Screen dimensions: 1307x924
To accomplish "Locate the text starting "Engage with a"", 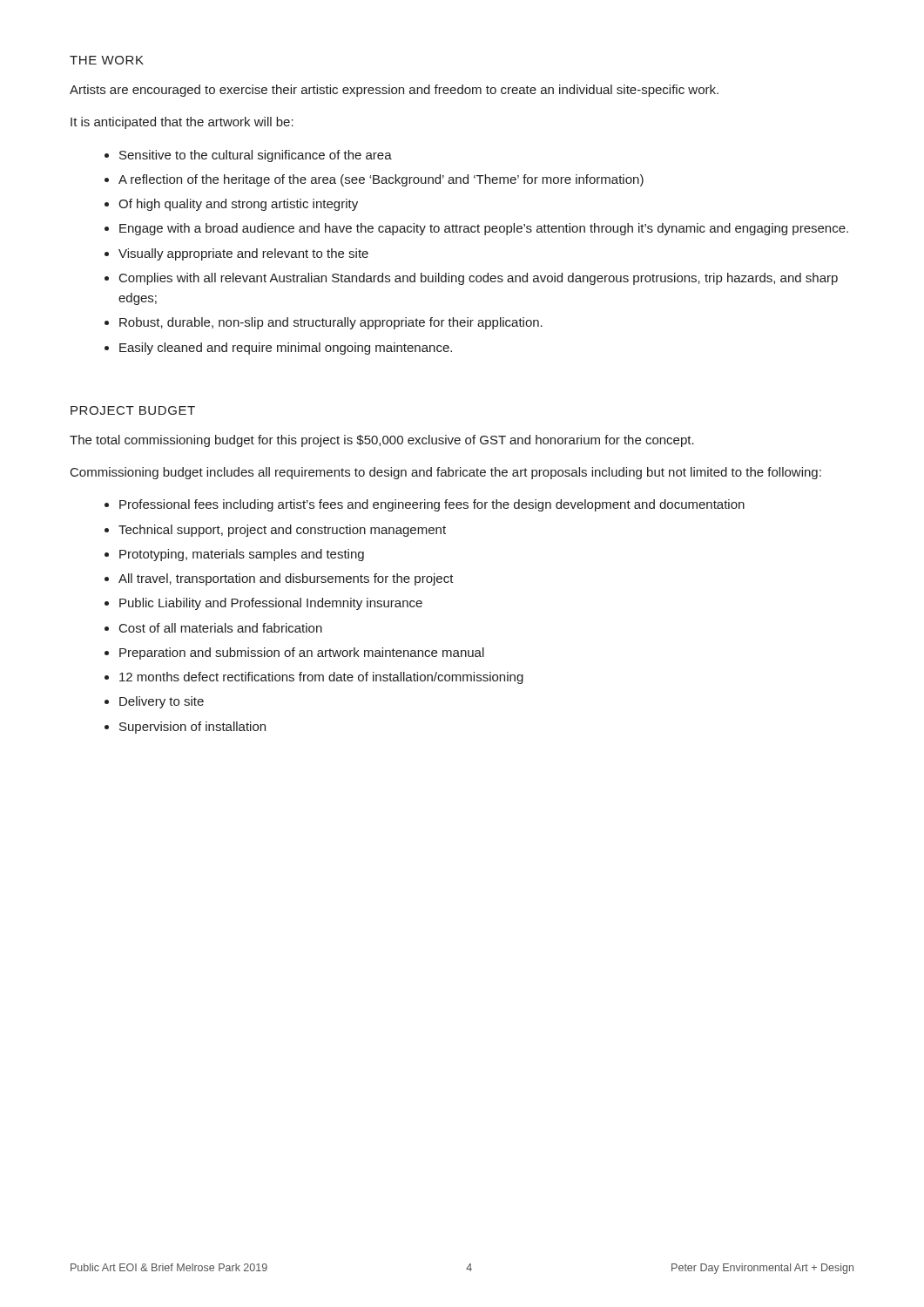I will tap(484, 228).
